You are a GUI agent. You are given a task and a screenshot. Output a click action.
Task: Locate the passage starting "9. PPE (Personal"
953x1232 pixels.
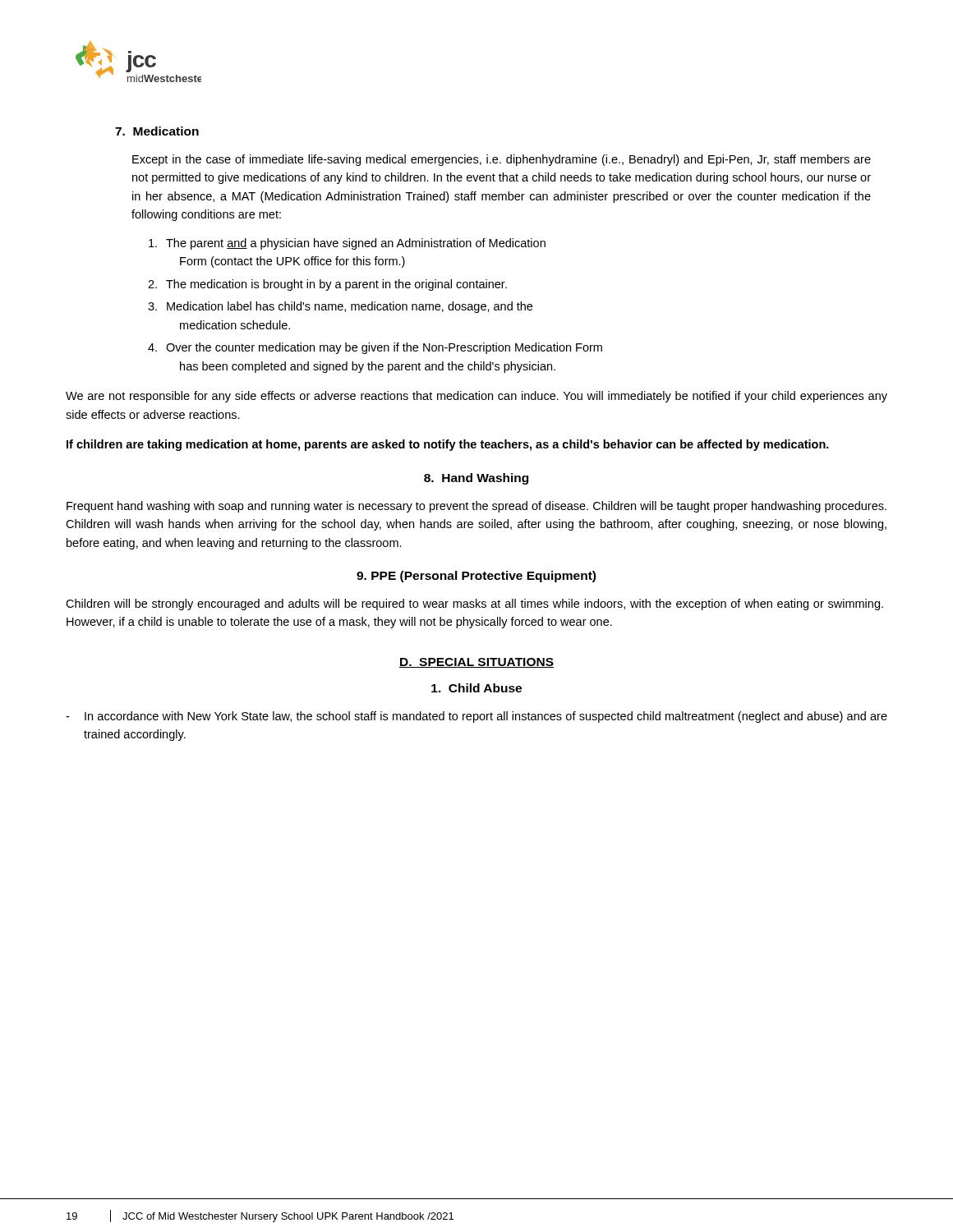pyautogui.click(x=476, y=575)
